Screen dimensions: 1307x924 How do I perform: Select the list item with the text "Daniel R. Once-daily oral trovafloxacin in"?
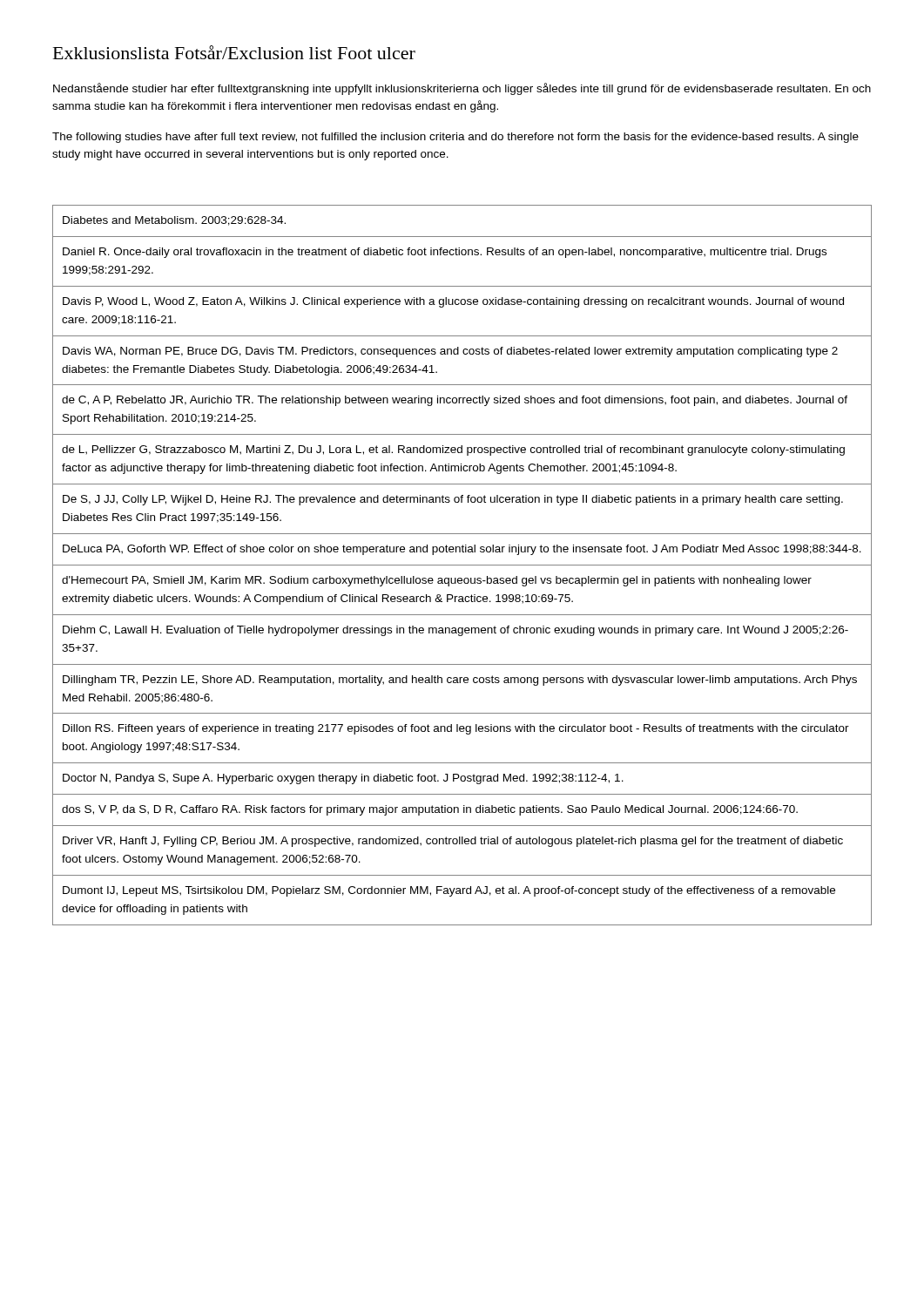coord(444,260)
